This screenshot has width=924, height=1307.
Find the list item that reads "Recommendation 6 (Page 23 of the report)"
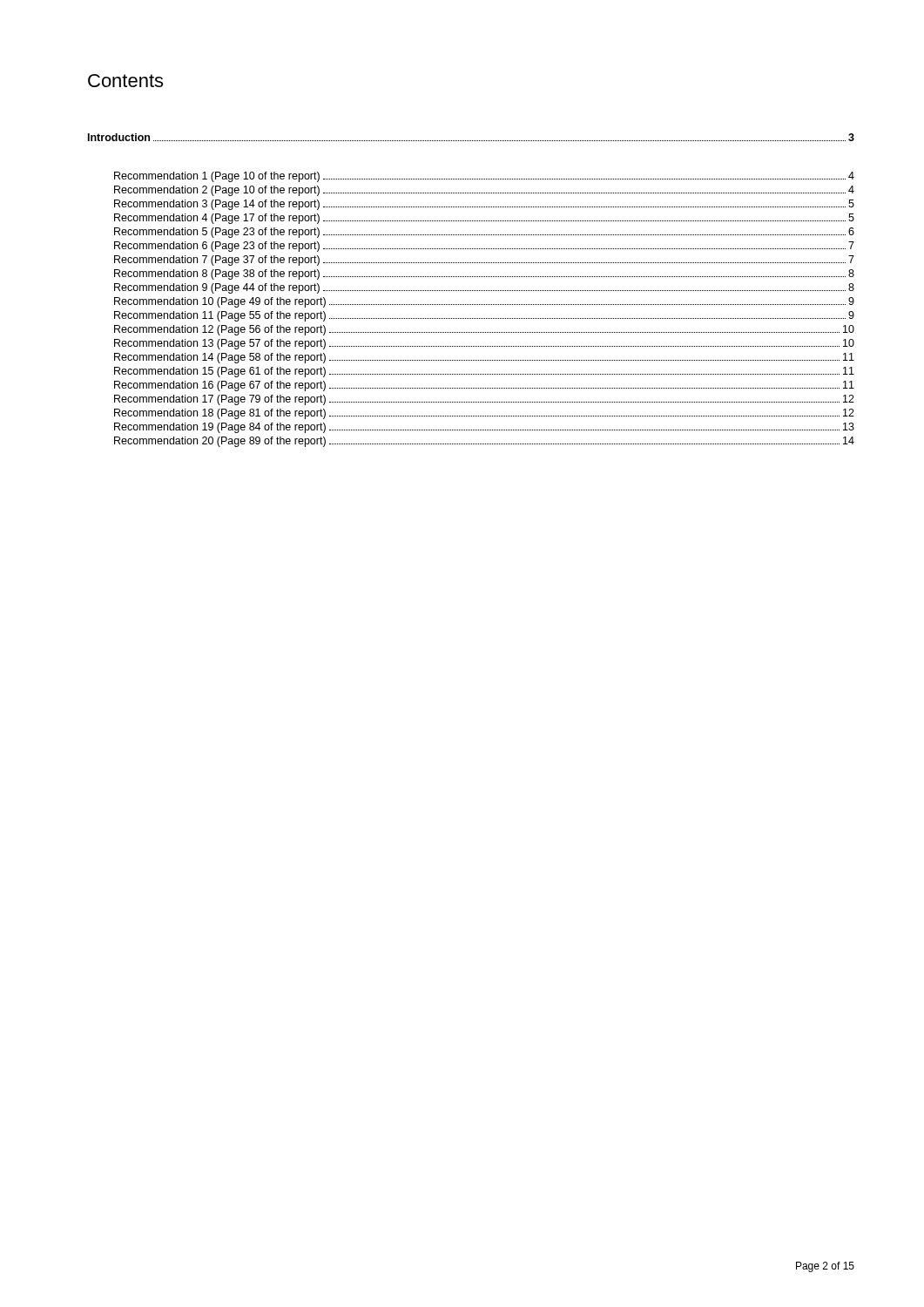click(x=484, y=246)
